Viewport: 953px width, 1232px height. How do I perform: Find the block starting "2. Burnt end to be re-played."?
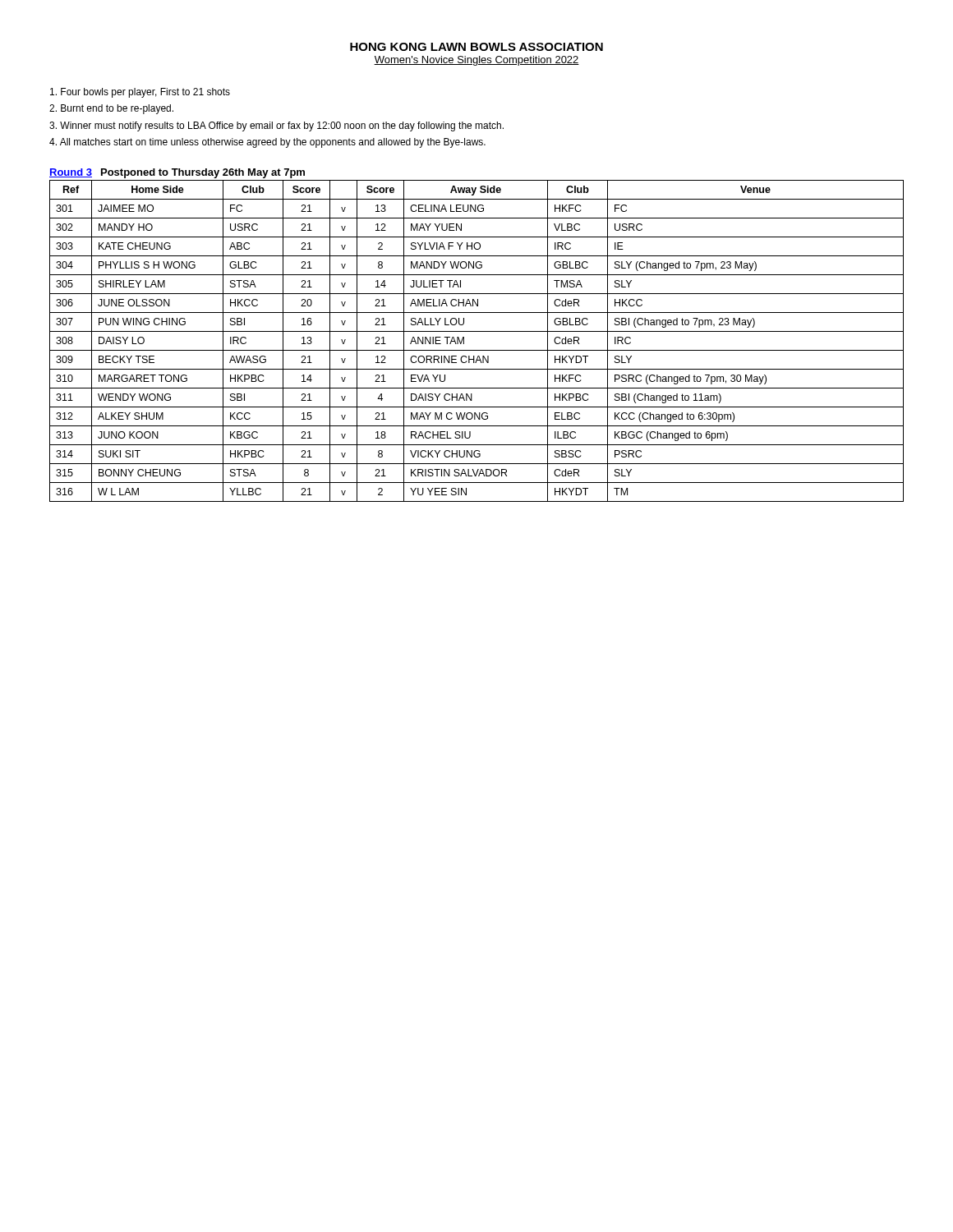111,109
